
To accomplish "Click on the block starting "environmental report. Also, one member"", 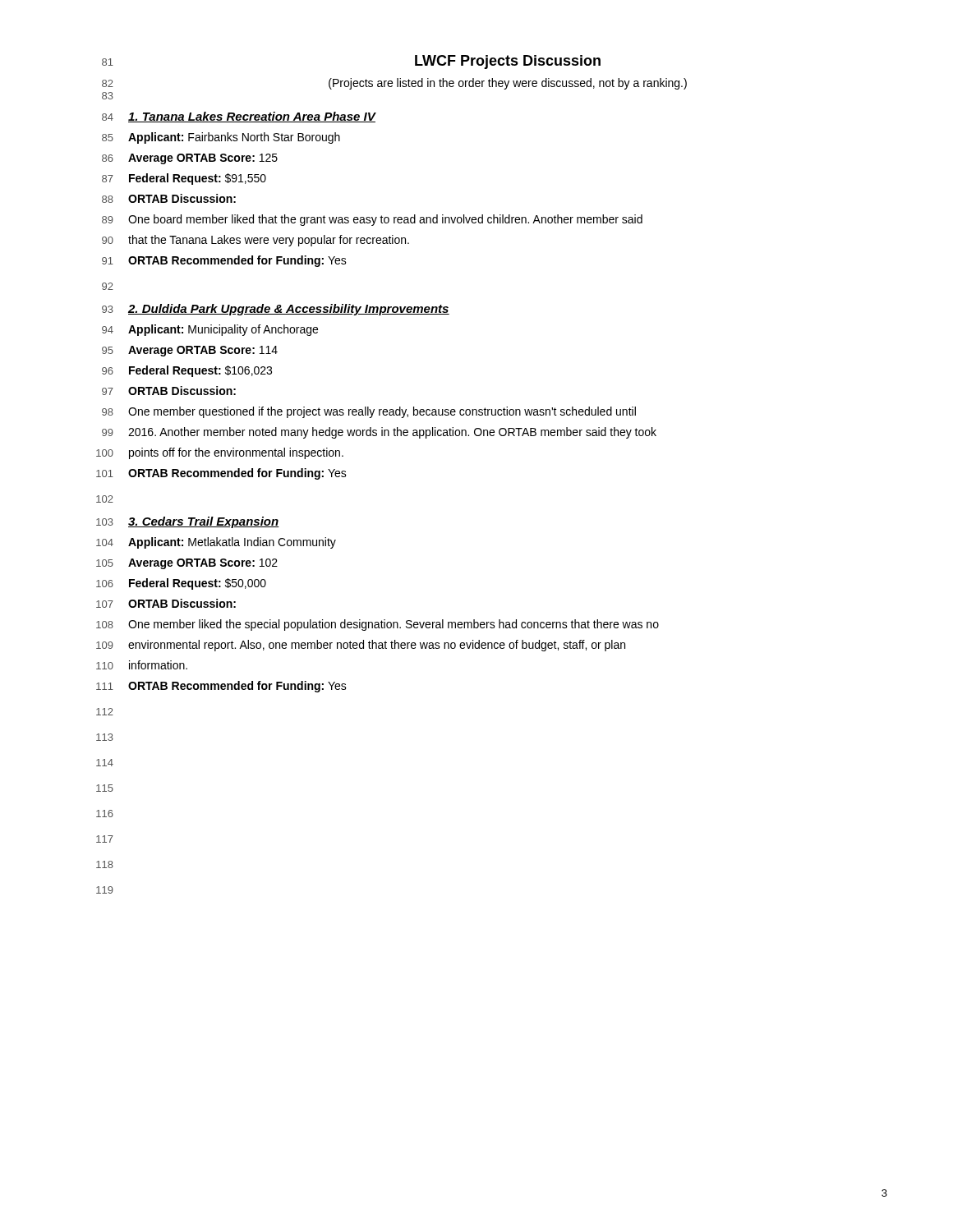I will click(x=377, y=645).
